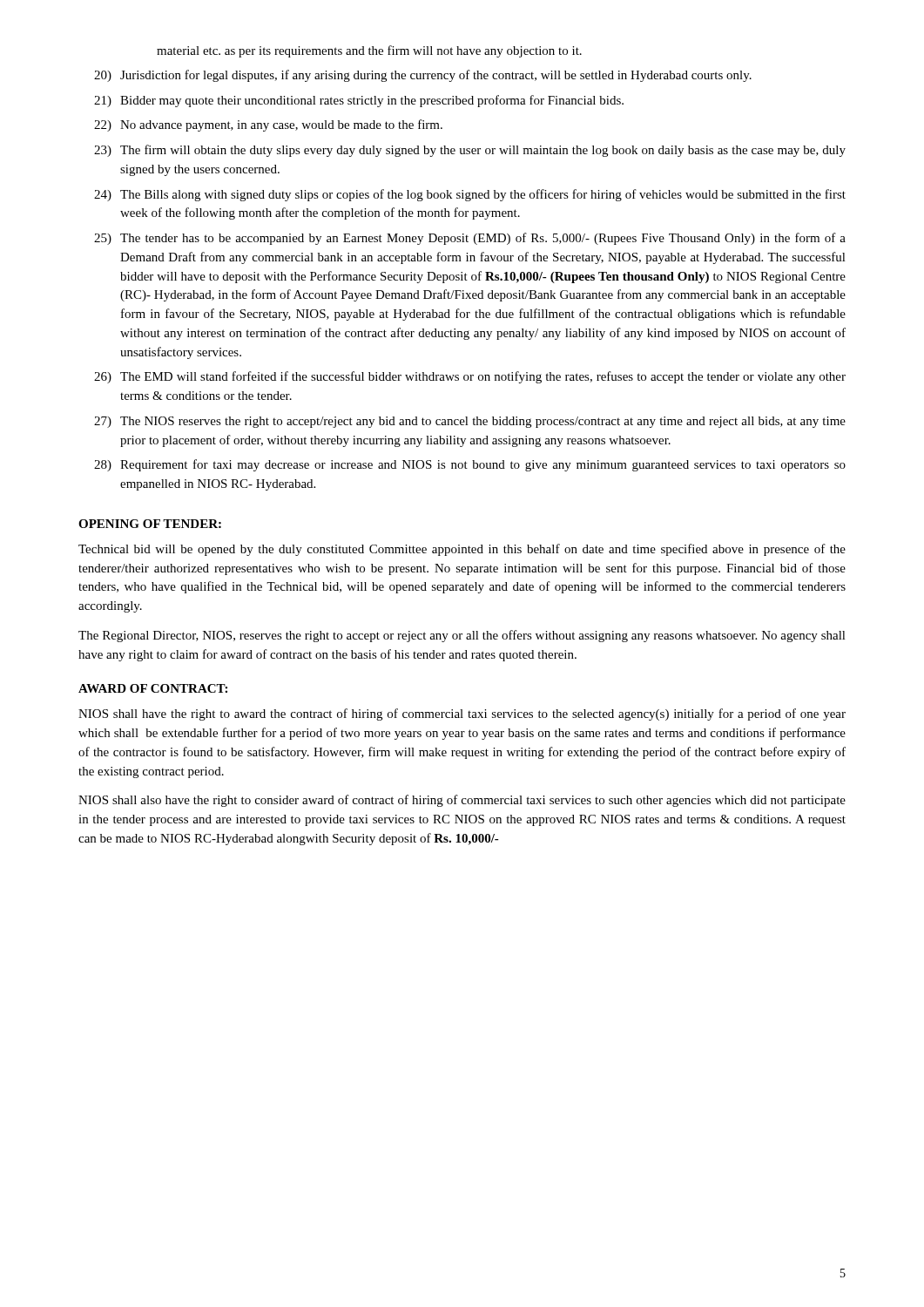
Task: Point to the block starting "28) Requirement for taxi may"
Action: click(x=462, y=475)
